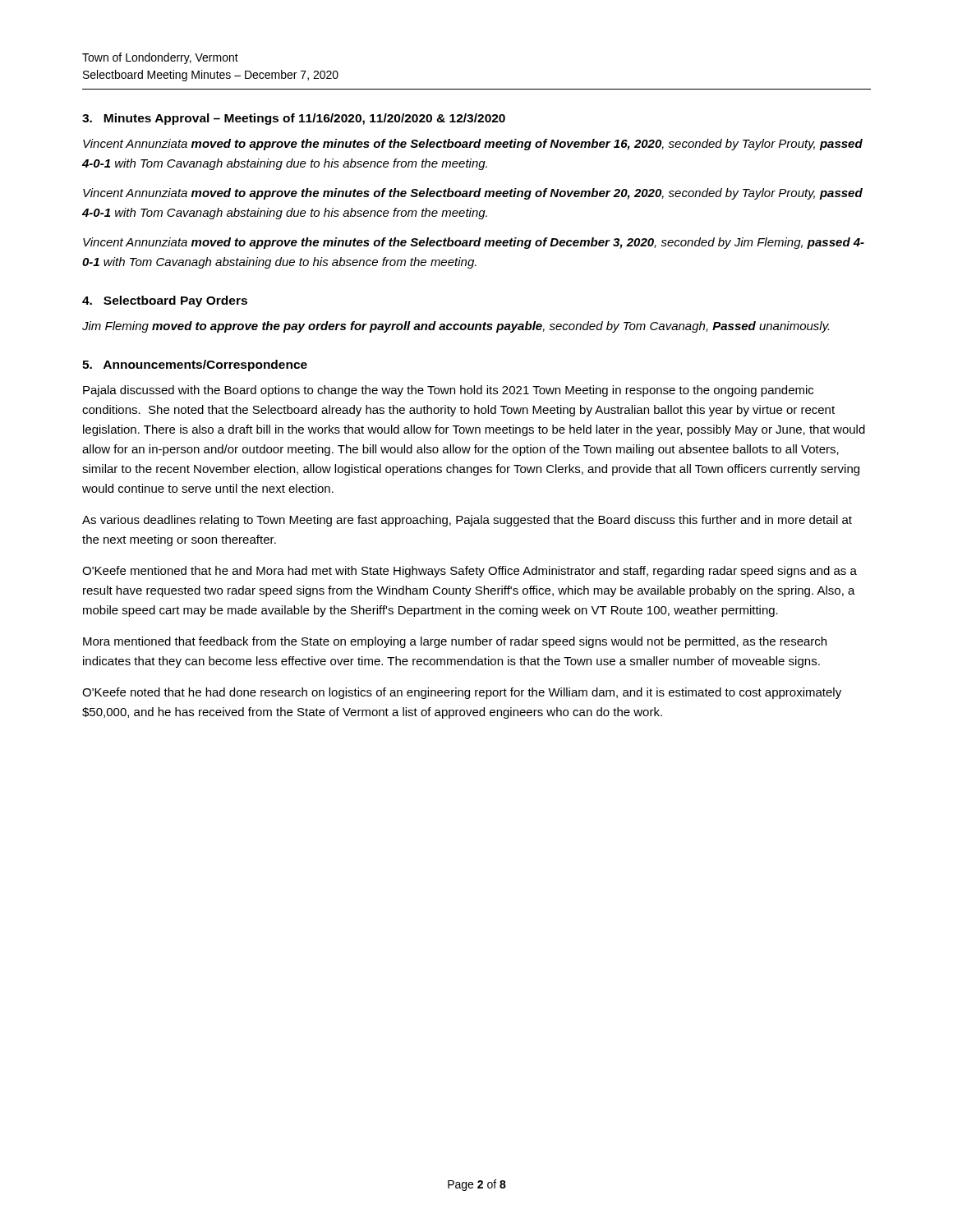Viewport: 953px width, 1232px height.
Task: Find the passage starting "Pajala discussed with"
Action: 474,439
